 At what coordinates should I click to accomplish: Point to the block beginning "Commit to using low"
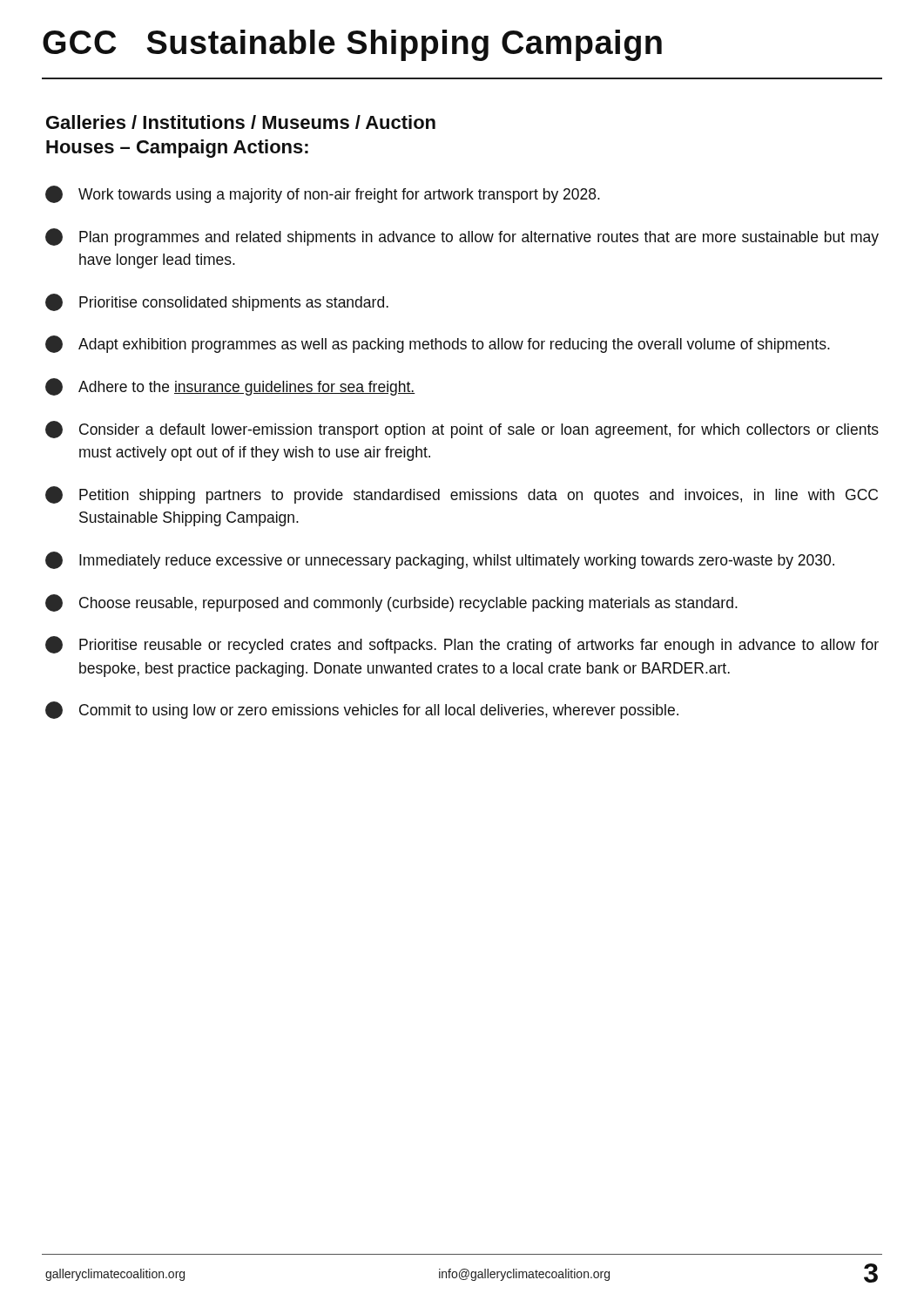(x=363, y=711)
